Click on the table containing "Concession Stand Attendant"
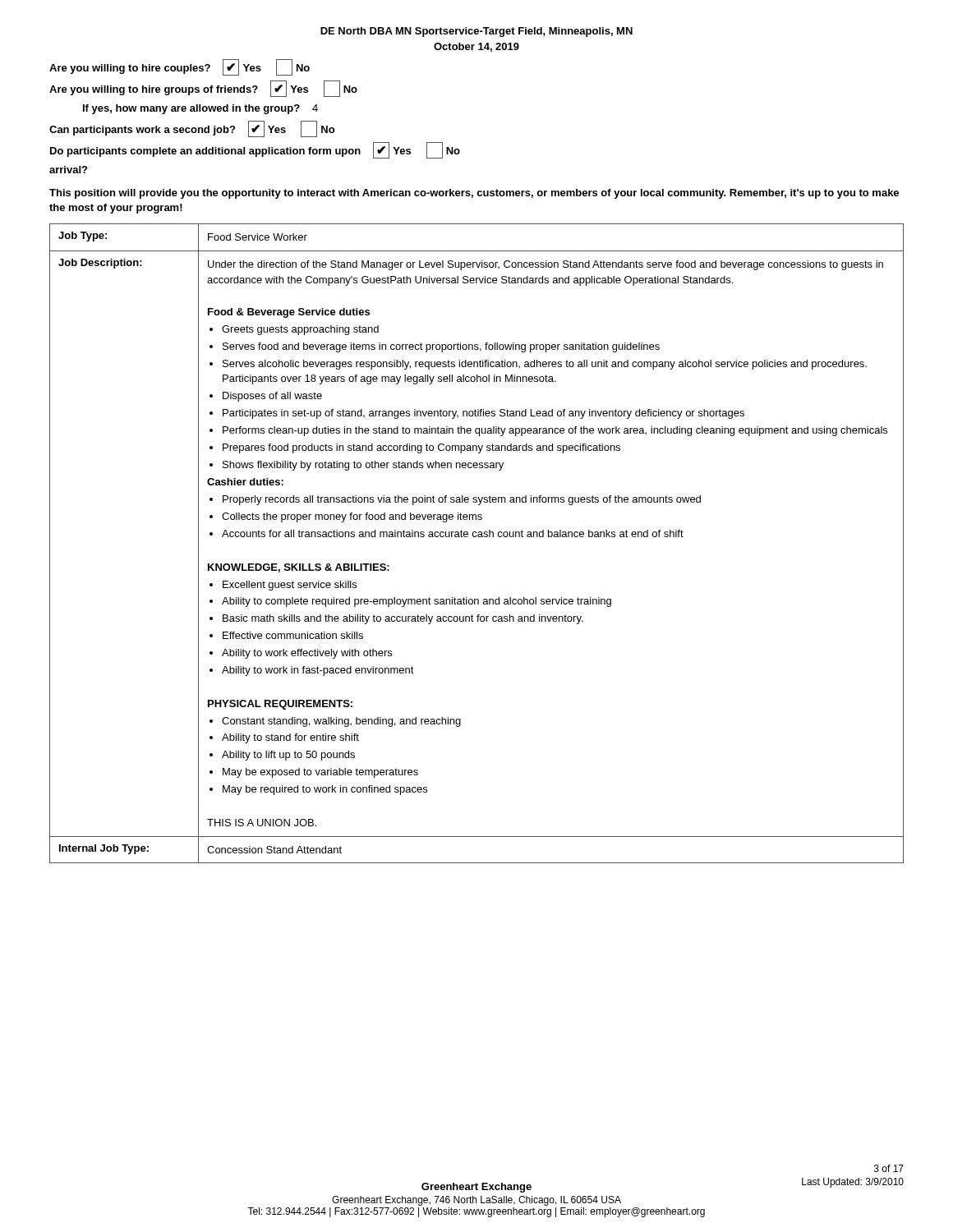 click(x=476, y=544)
